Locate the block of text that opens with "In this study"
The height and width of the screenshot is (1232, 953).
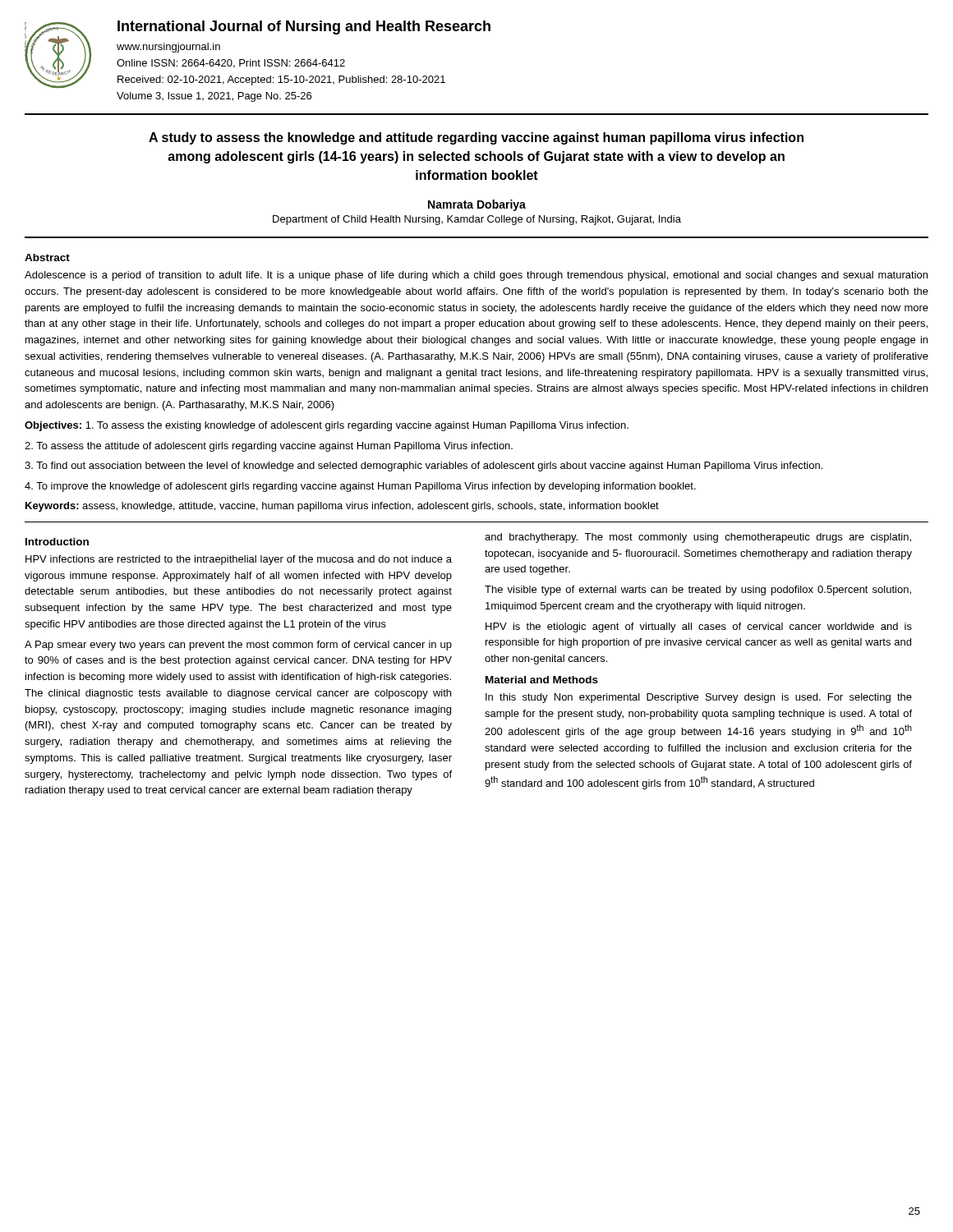(698, 740)
